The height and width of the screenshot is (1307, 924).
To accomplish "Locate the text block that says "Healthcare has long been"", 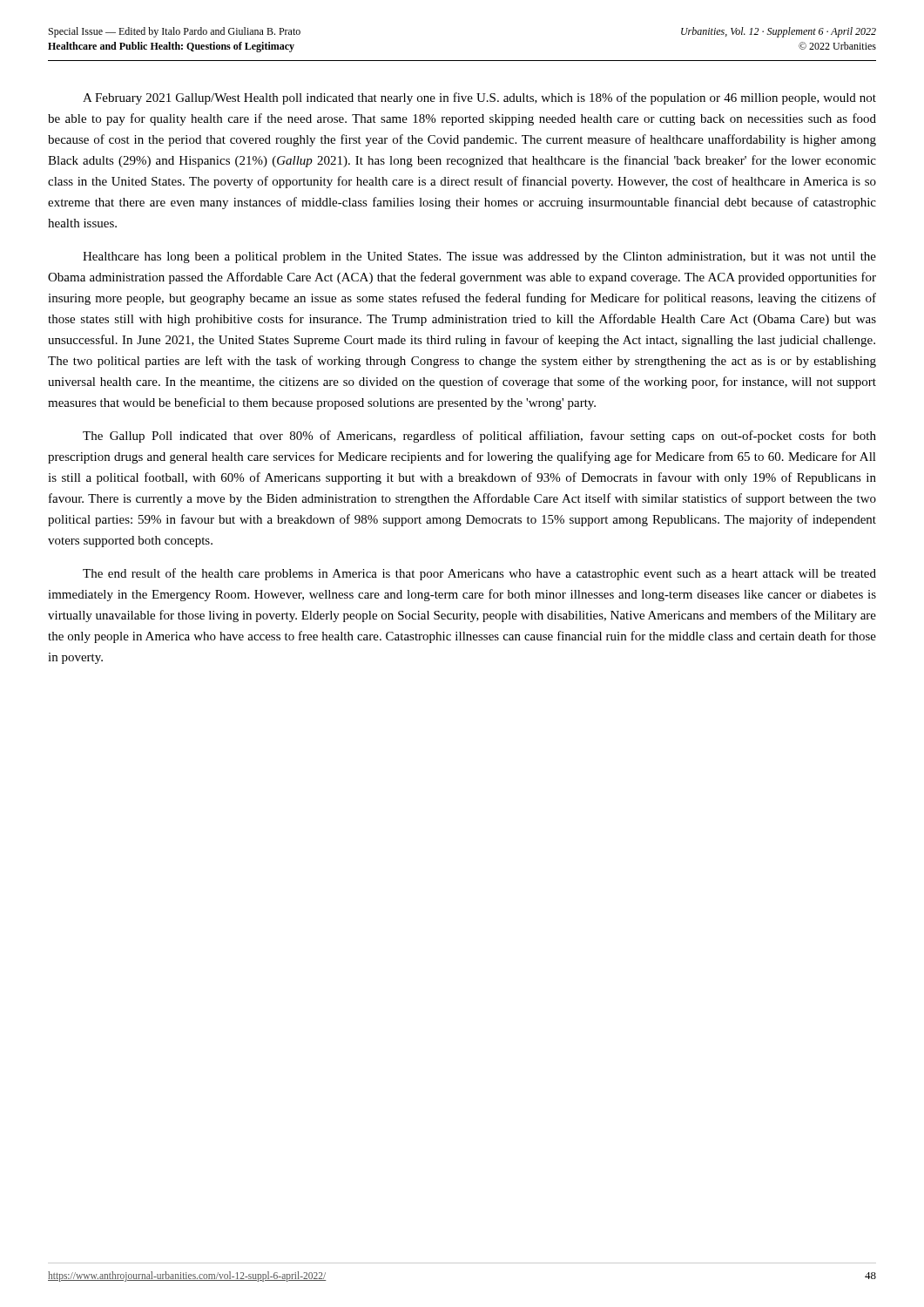I will (x=462, y=329).
